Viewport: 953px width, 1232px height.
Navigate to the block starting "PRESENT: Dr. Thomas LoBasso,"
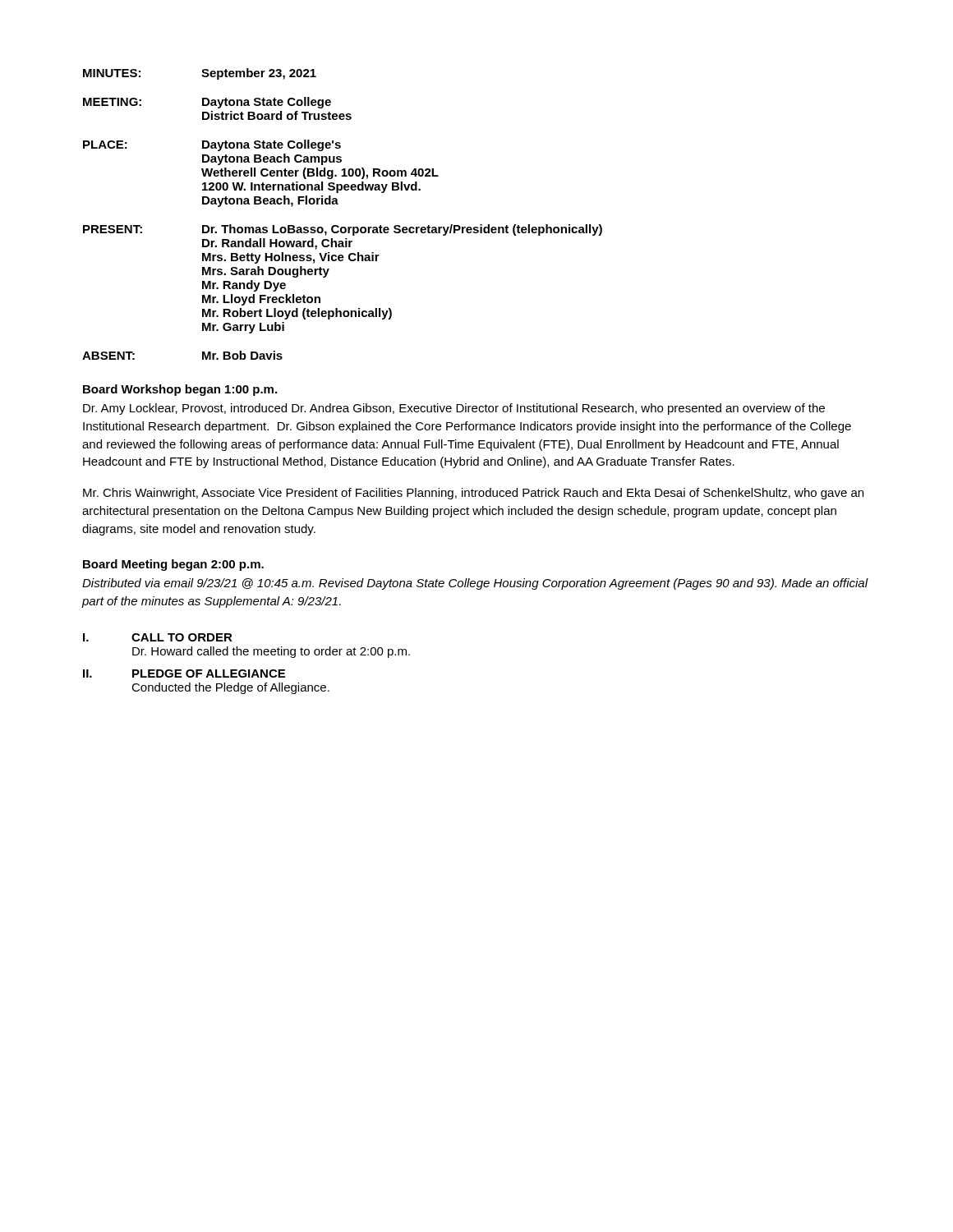coord(343,230)
